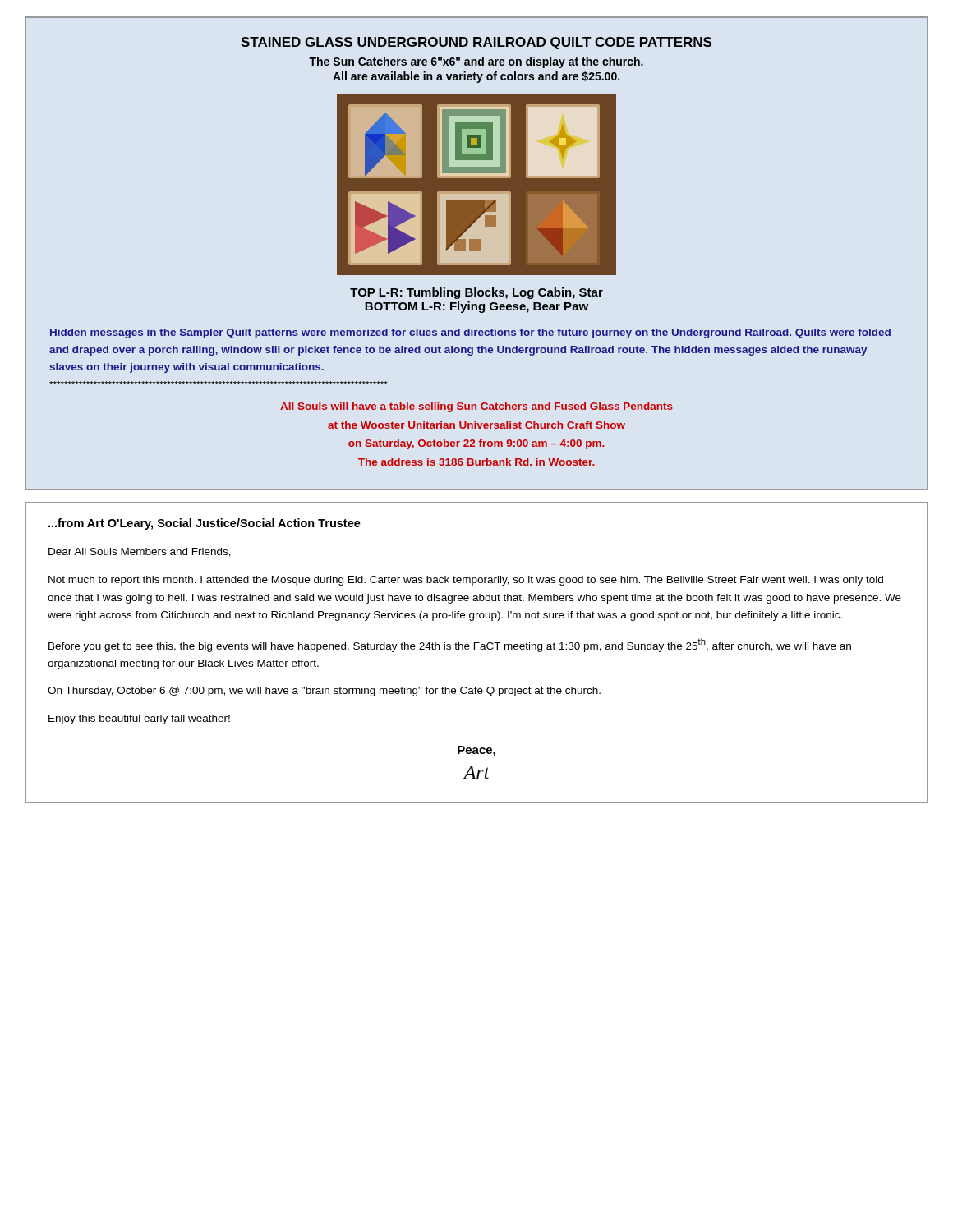Screen dimensions: 1232x953
Task: Find the text block with the text "On Thursday, October 6 @ 7:00 pm,"
Action: [325, 691]
